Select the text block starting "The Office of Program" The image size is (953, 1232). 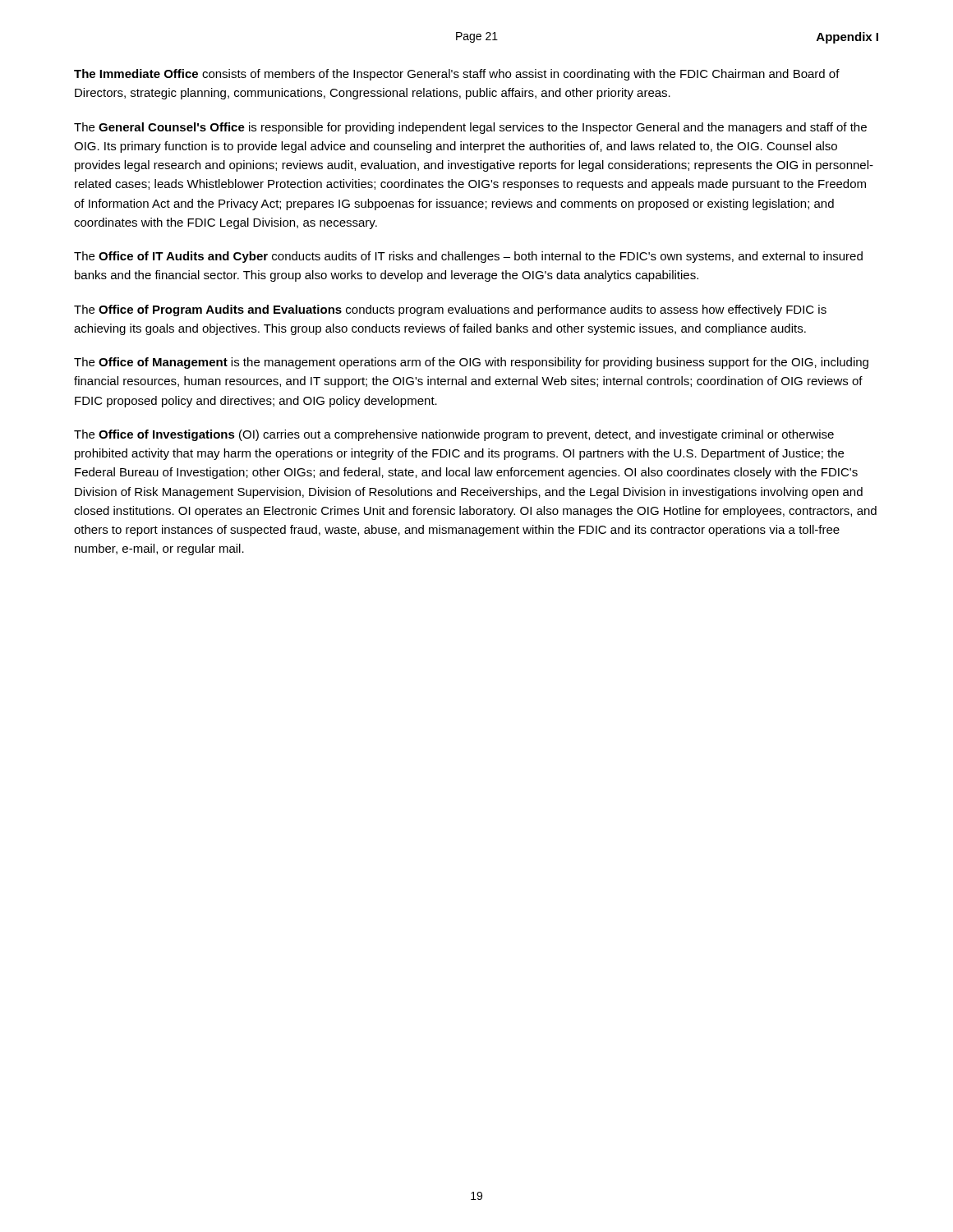tap(450, 318)
